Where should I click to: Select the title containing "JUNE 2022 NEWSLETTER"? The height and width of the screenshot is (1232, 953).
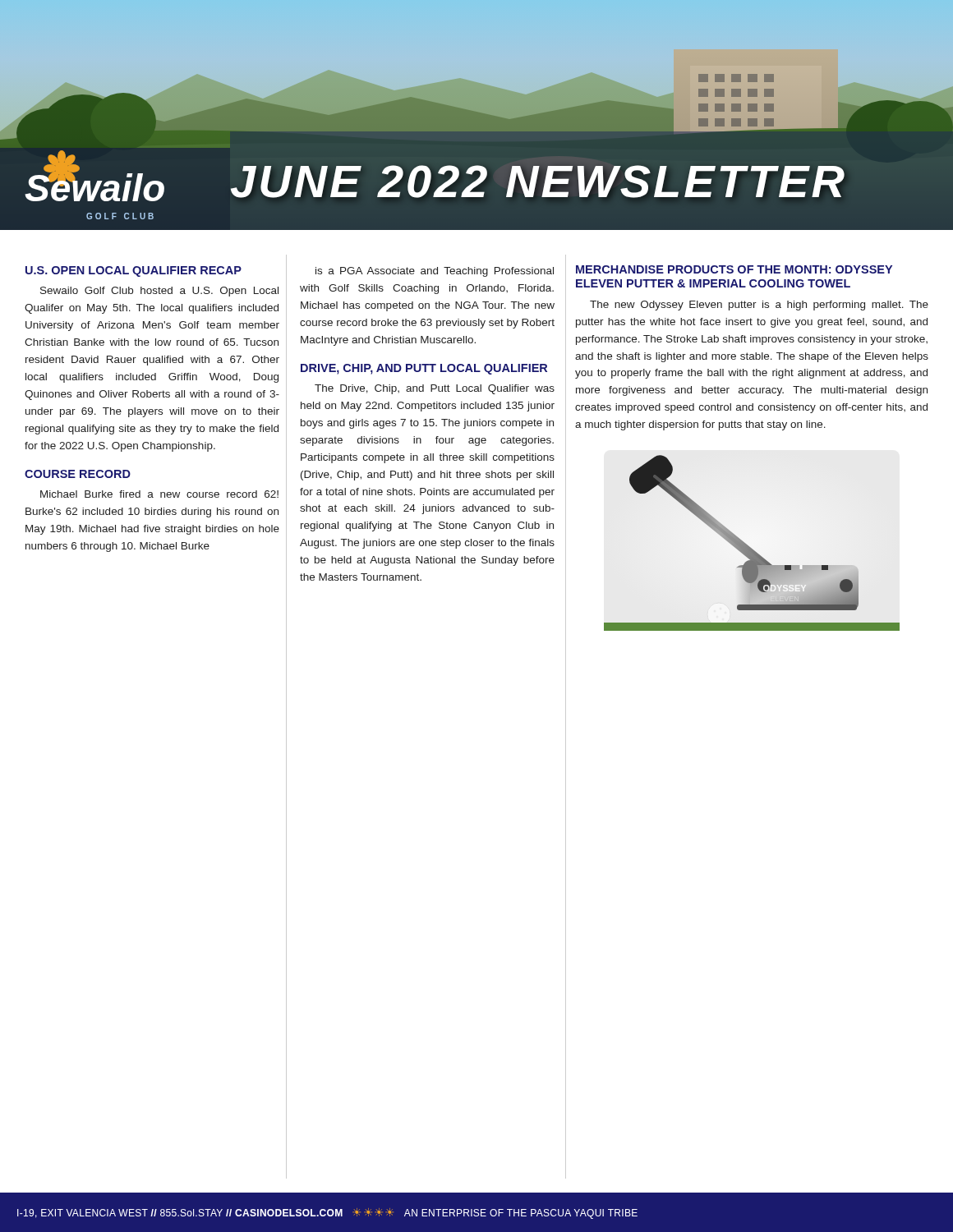538,181
